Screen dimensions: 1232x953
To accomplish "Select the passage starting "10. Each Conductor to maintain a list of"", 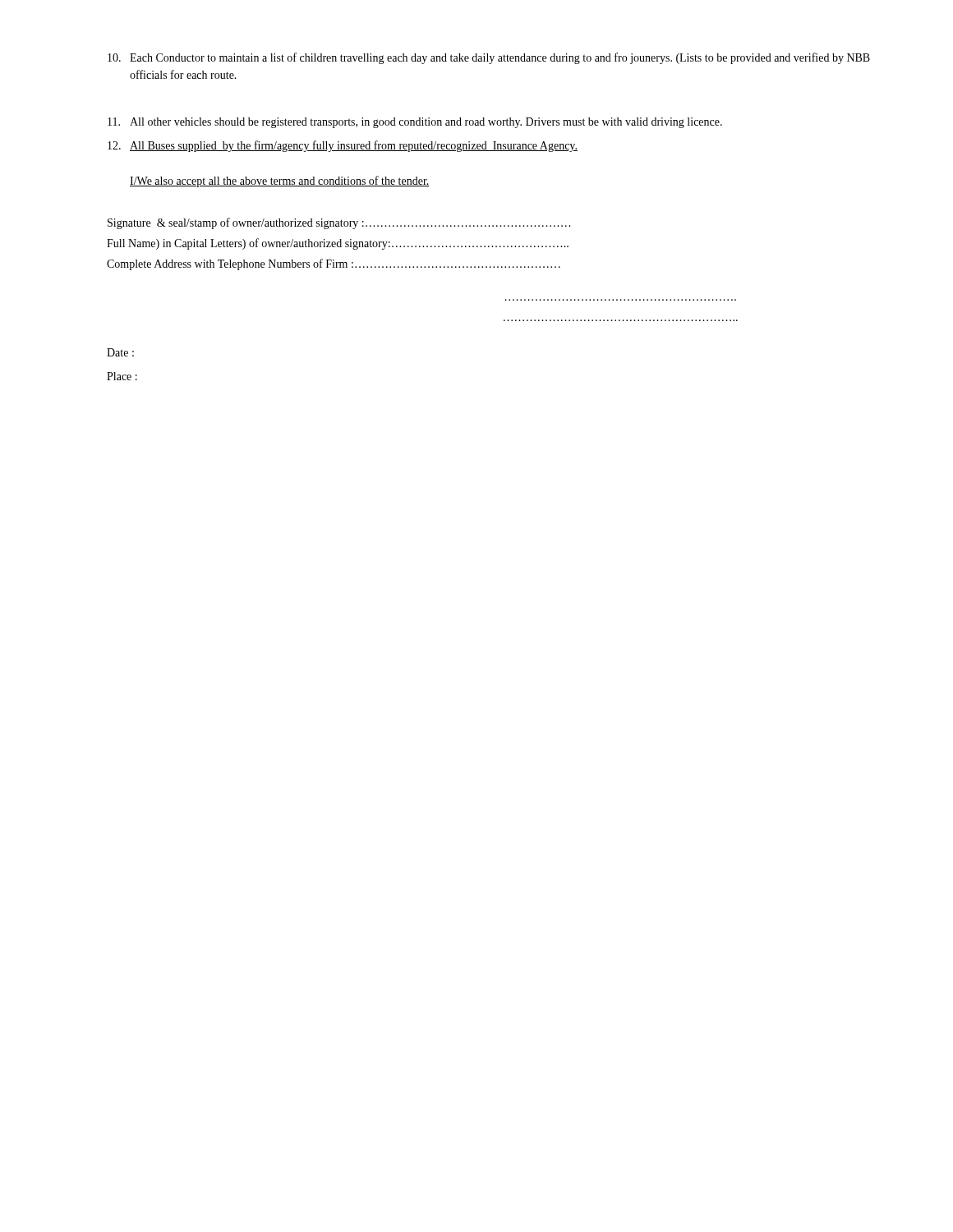I will [x=497, y=67].
